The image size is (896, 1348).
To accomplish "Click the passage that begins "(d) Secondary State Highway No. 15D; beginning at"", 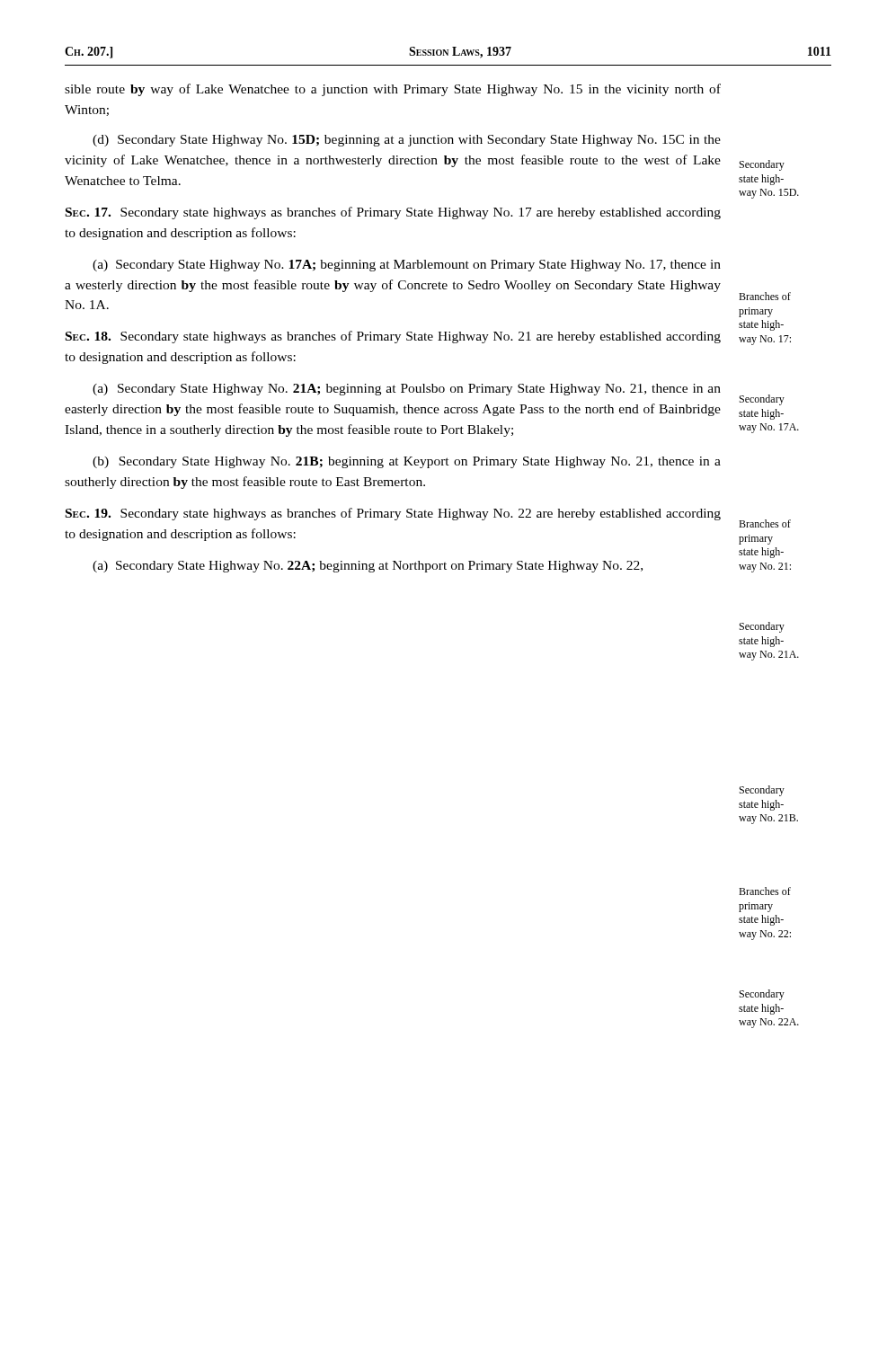I will (393, 159).
